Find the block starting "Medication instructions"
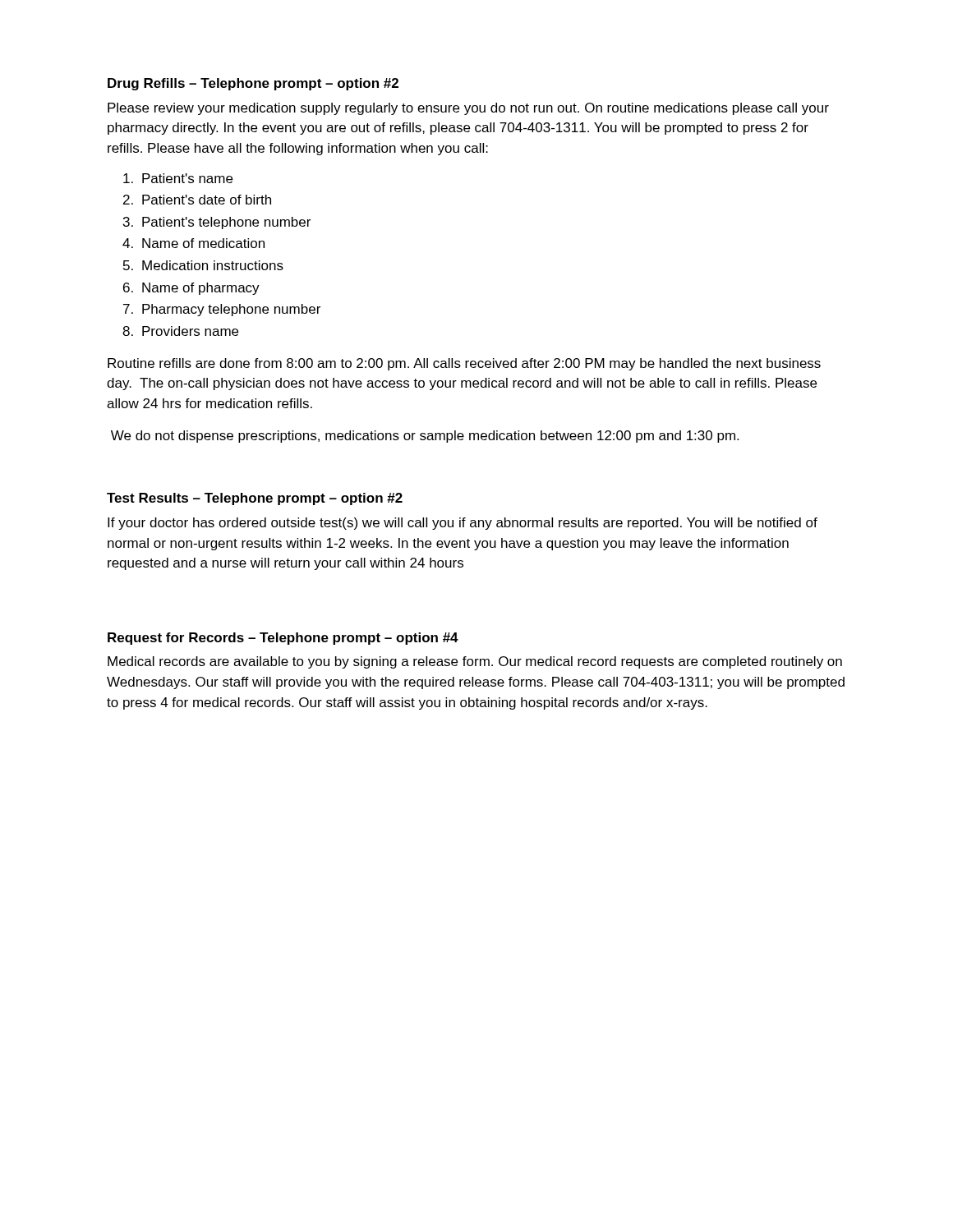The height and width of the screenshot is (1232, 953). pyautogui.click(x=212, y=266)
